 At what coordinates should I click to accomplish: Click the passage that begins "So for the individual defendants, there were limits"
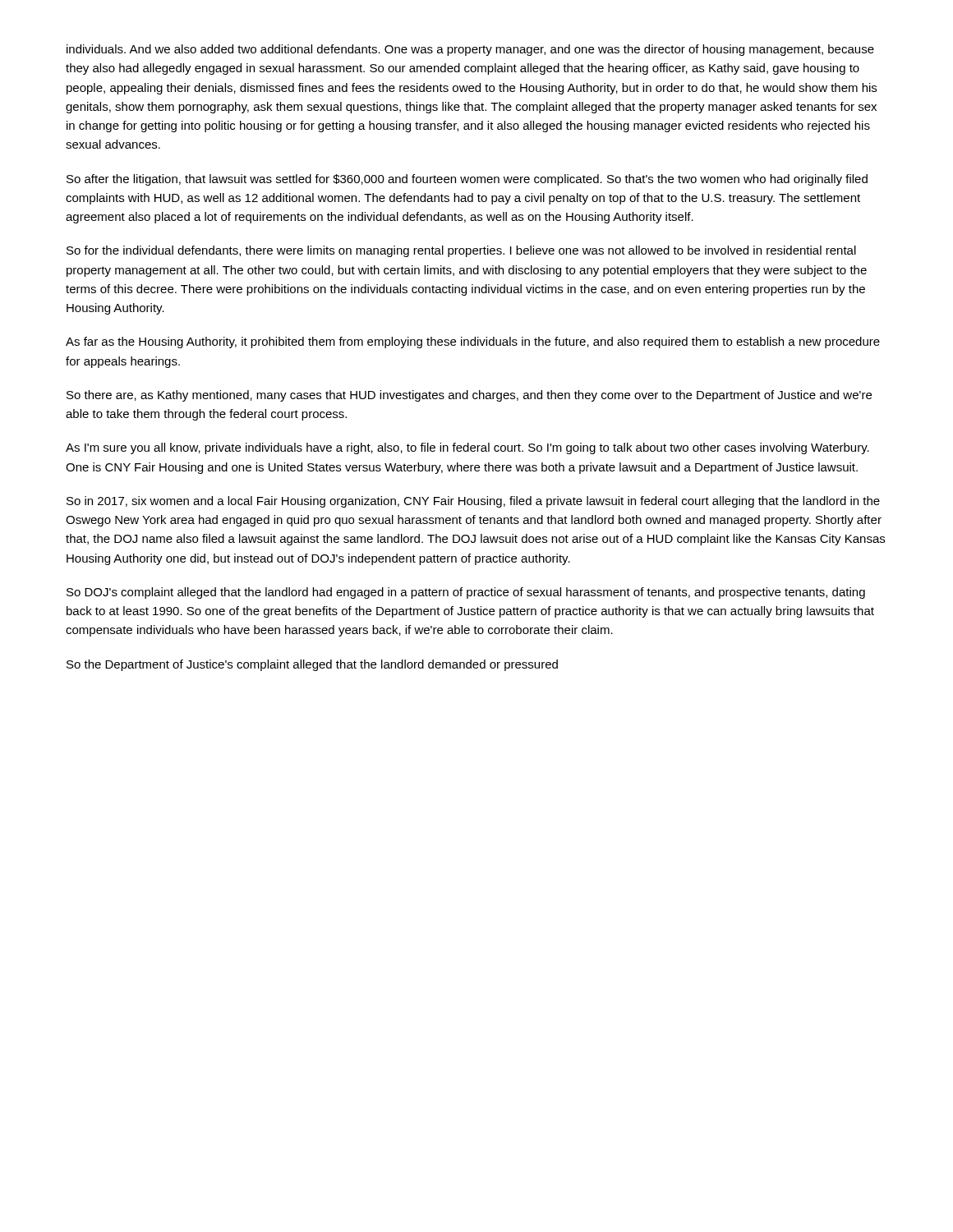click(x=466, y=279)
